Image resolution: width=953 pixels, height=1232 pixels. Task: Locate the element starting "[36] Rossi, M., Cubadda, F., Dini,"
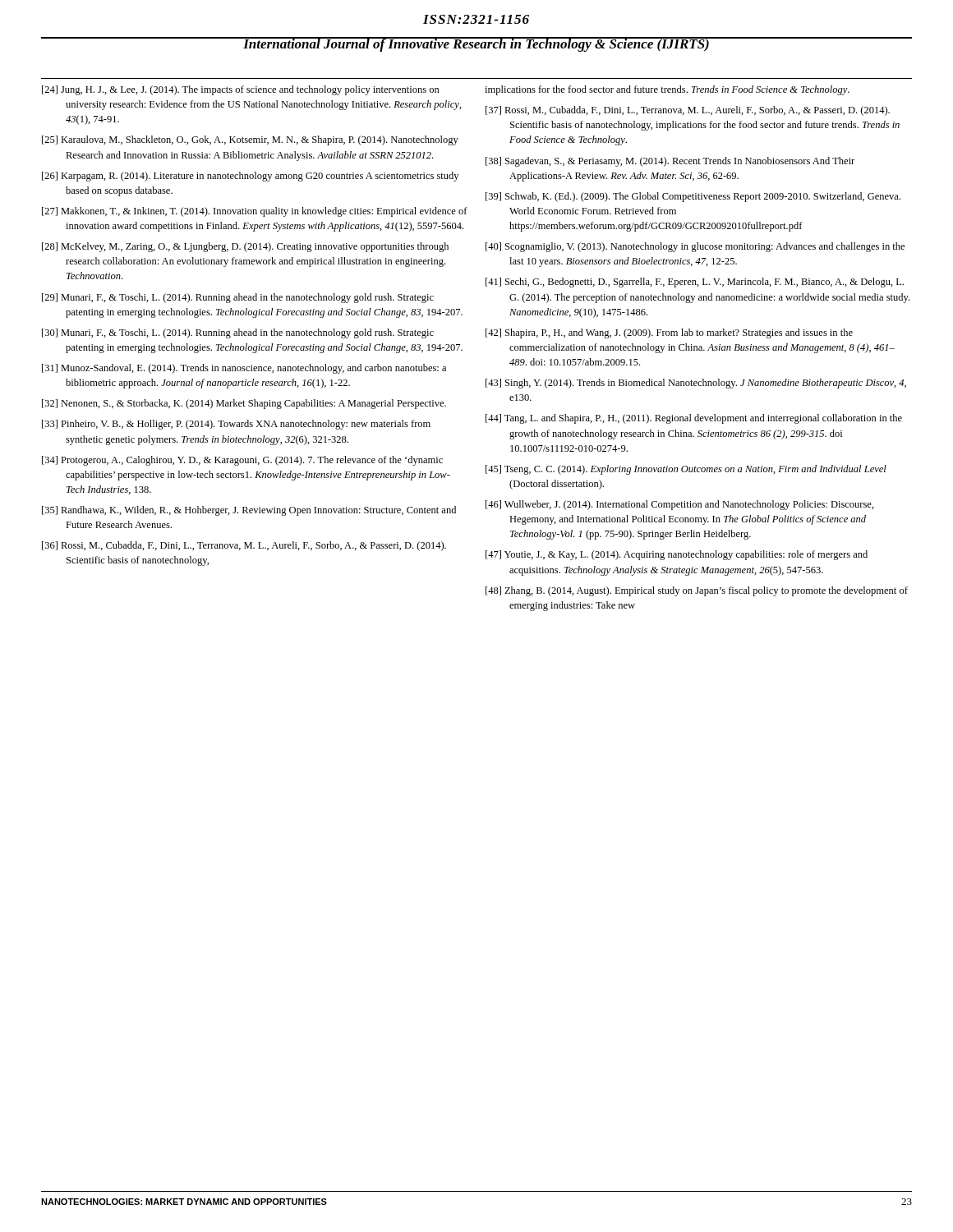coord(244,553)
